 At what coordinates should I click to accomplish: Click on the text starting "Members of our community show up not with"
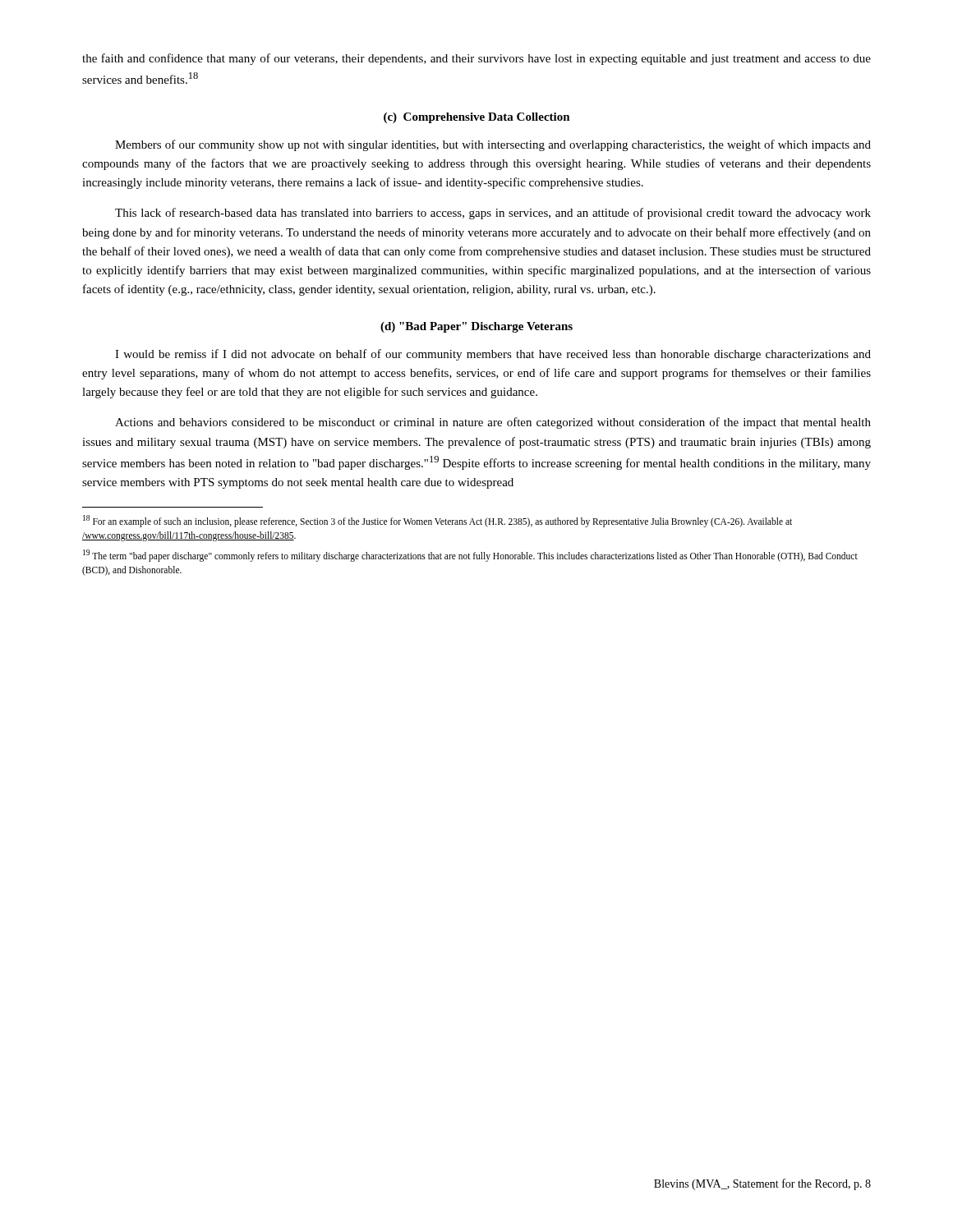coord(476,163)
